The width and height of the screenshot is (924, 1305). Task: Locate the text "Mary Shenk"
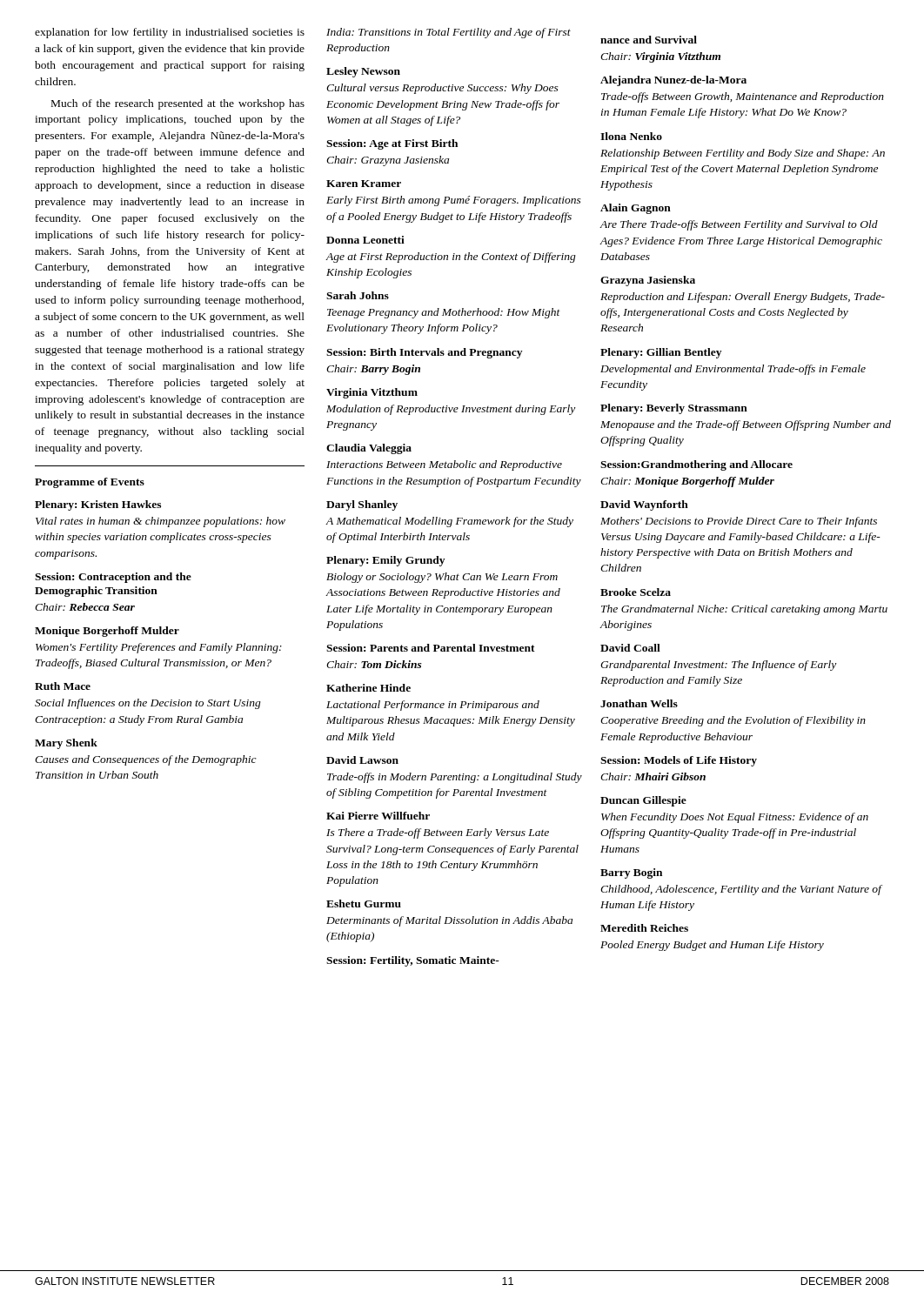(x=66, y=742)
